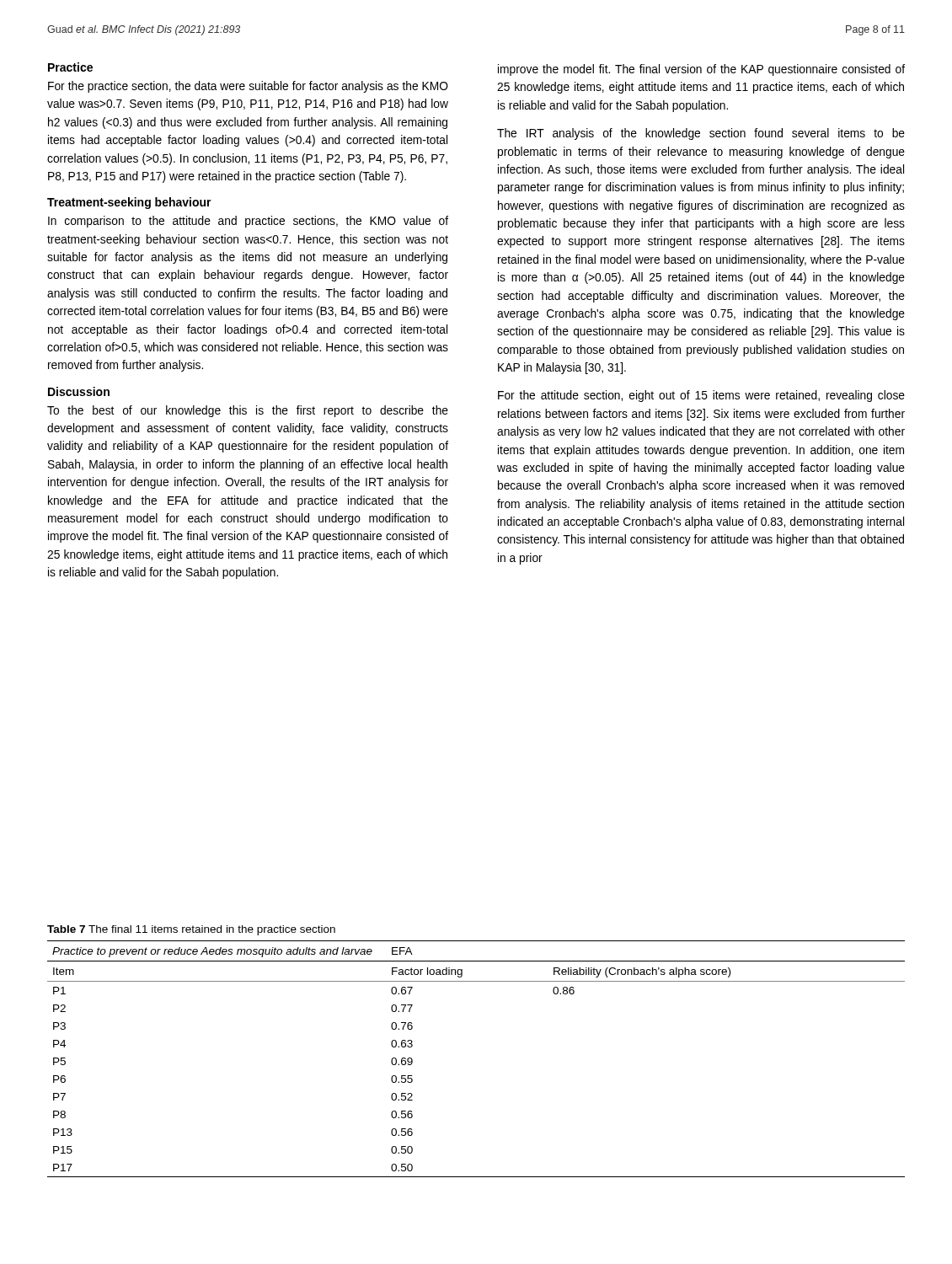The width and height of the screenshot is (952, 1264).
Task: Find the passage starting "Table 7 The final 11 items retained"
Action: [191, 929]
